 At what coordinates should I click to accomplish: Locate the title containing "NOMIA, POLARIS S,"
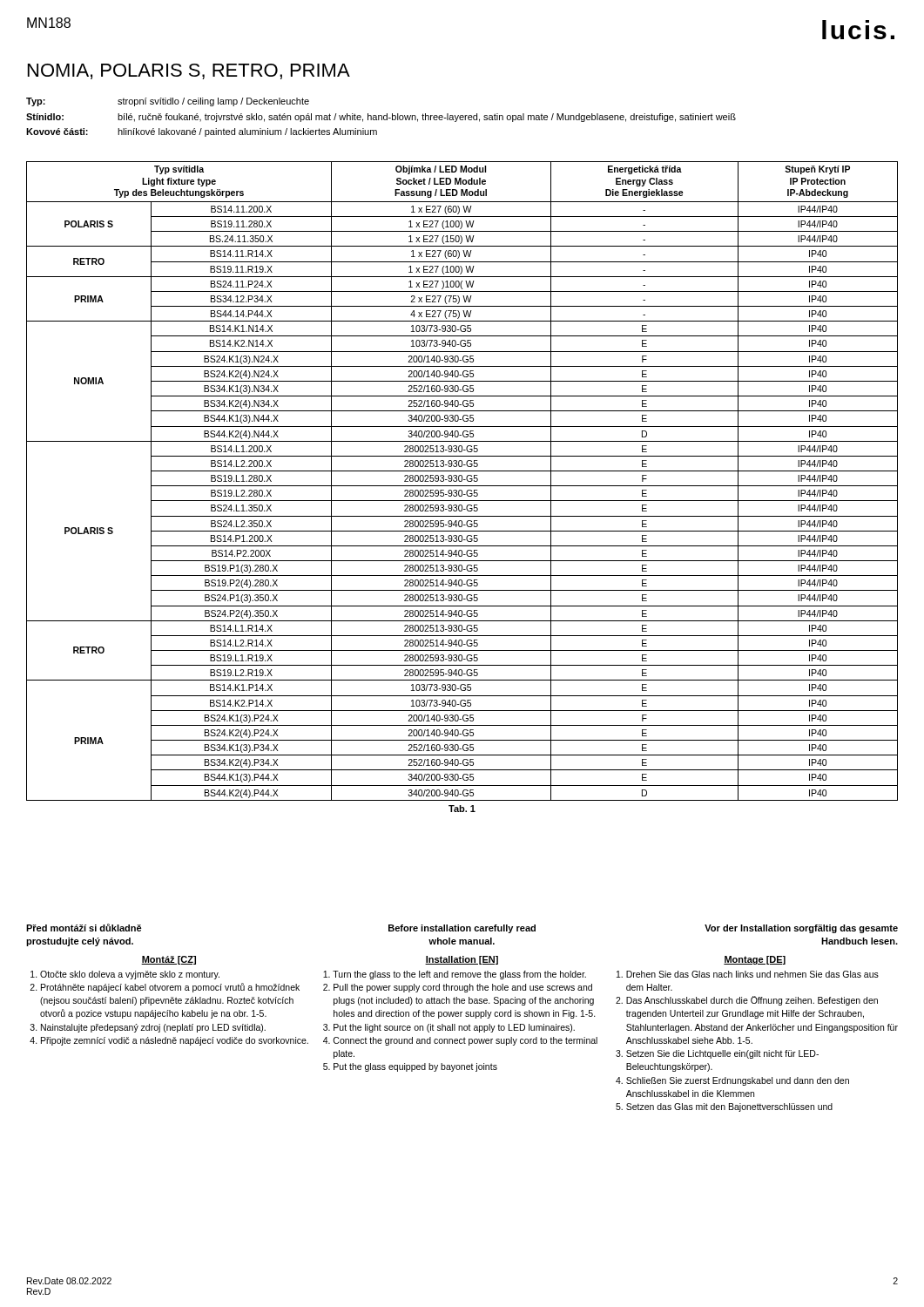point(188,70)
